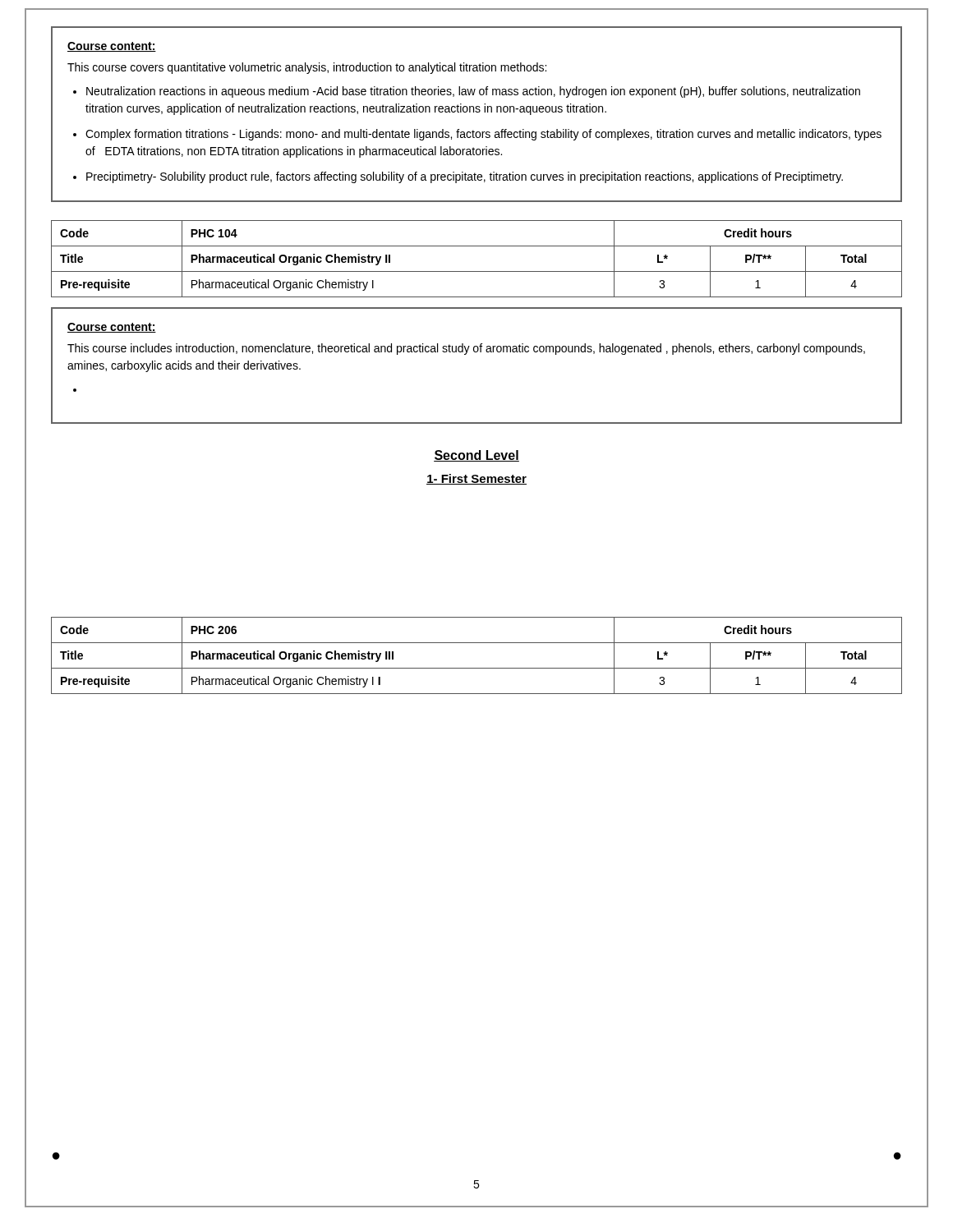Locate the table with the text "PHC 206"
Viewport: 953px width, 1232px height.
476,655
